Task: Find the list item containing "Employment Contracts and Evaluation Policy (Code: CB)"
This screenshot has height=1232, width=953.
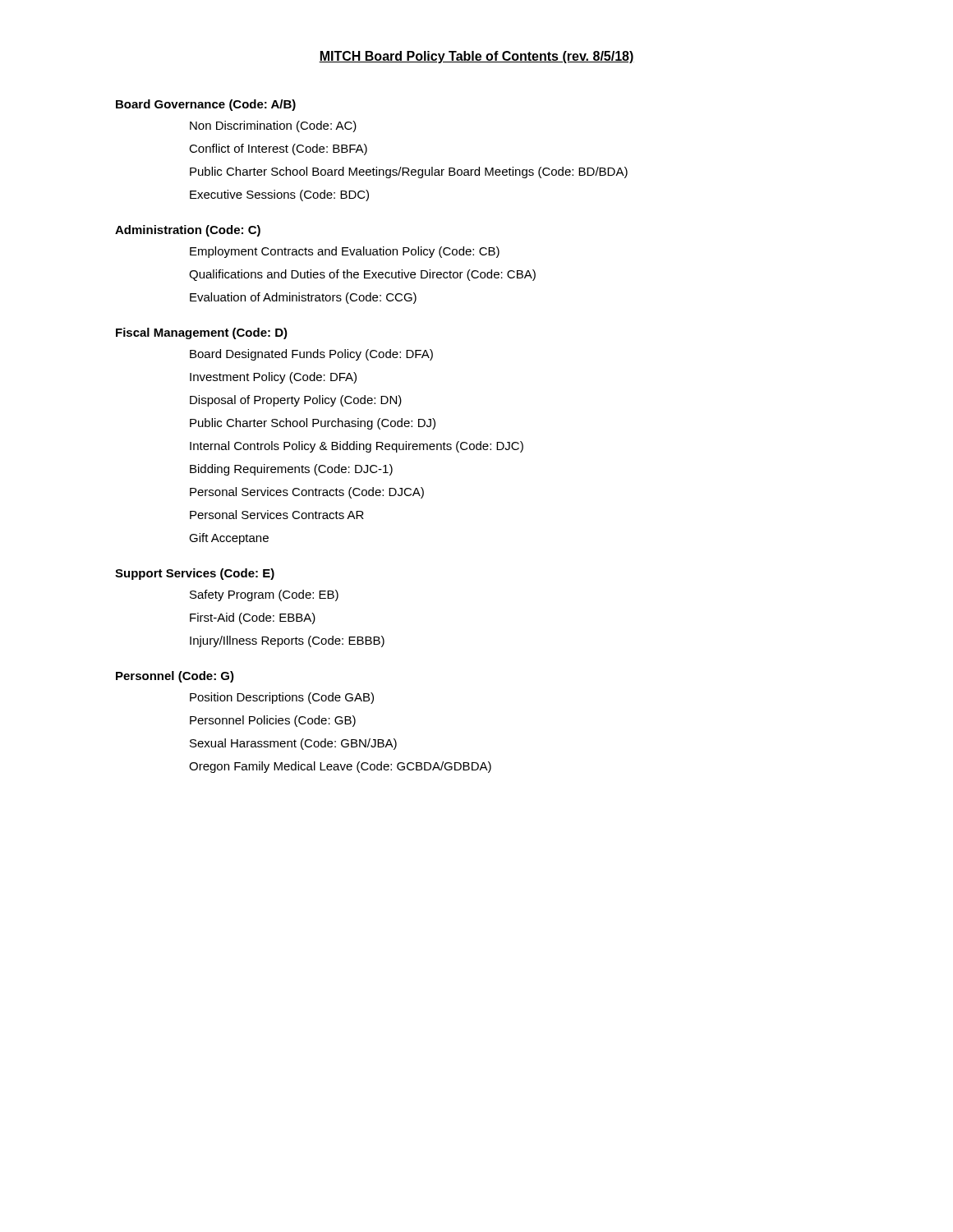Action: (344, 251)
